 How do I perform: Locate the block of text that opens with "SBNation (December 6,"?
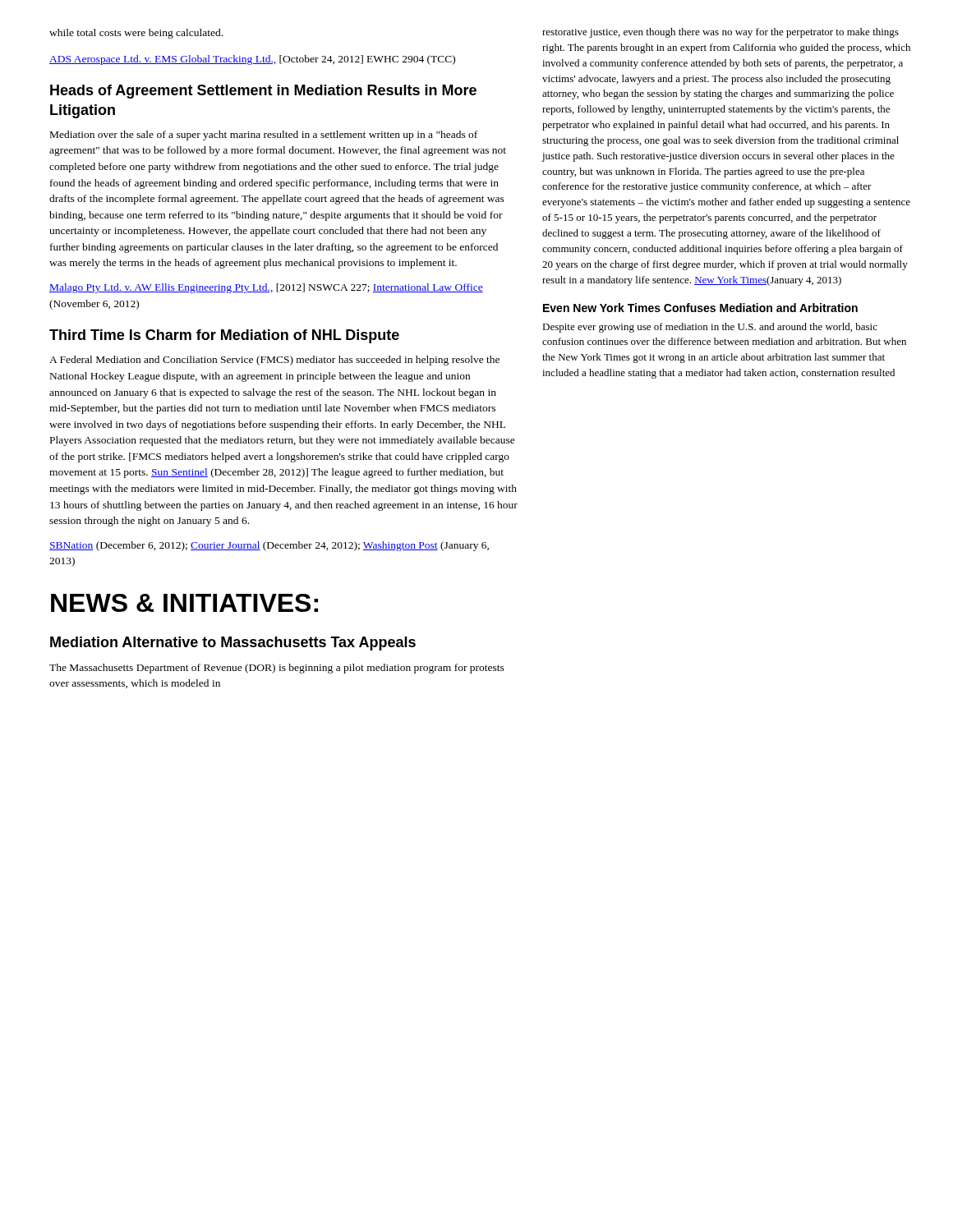point(269,553)
